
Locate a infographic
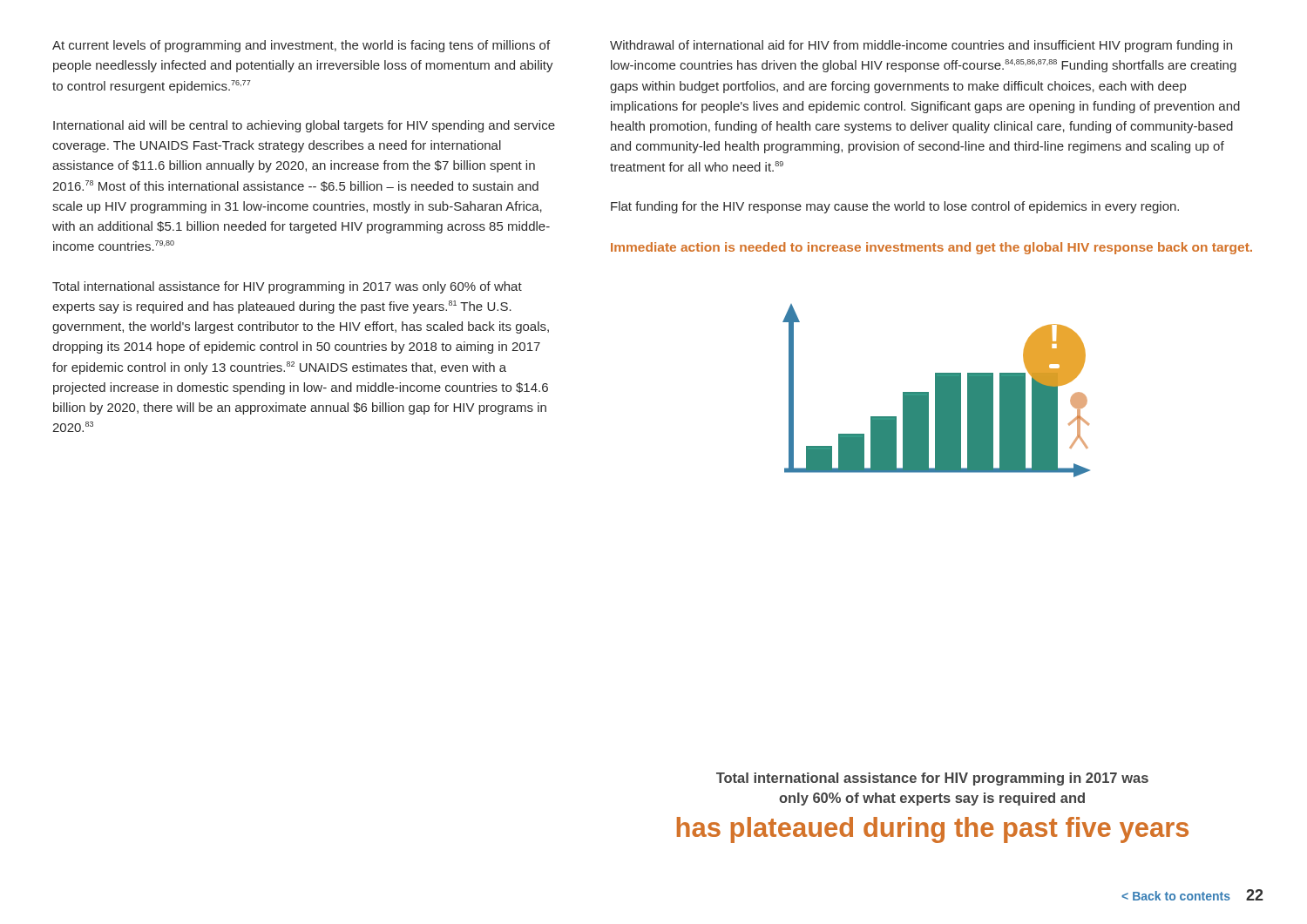click(932, 388)
